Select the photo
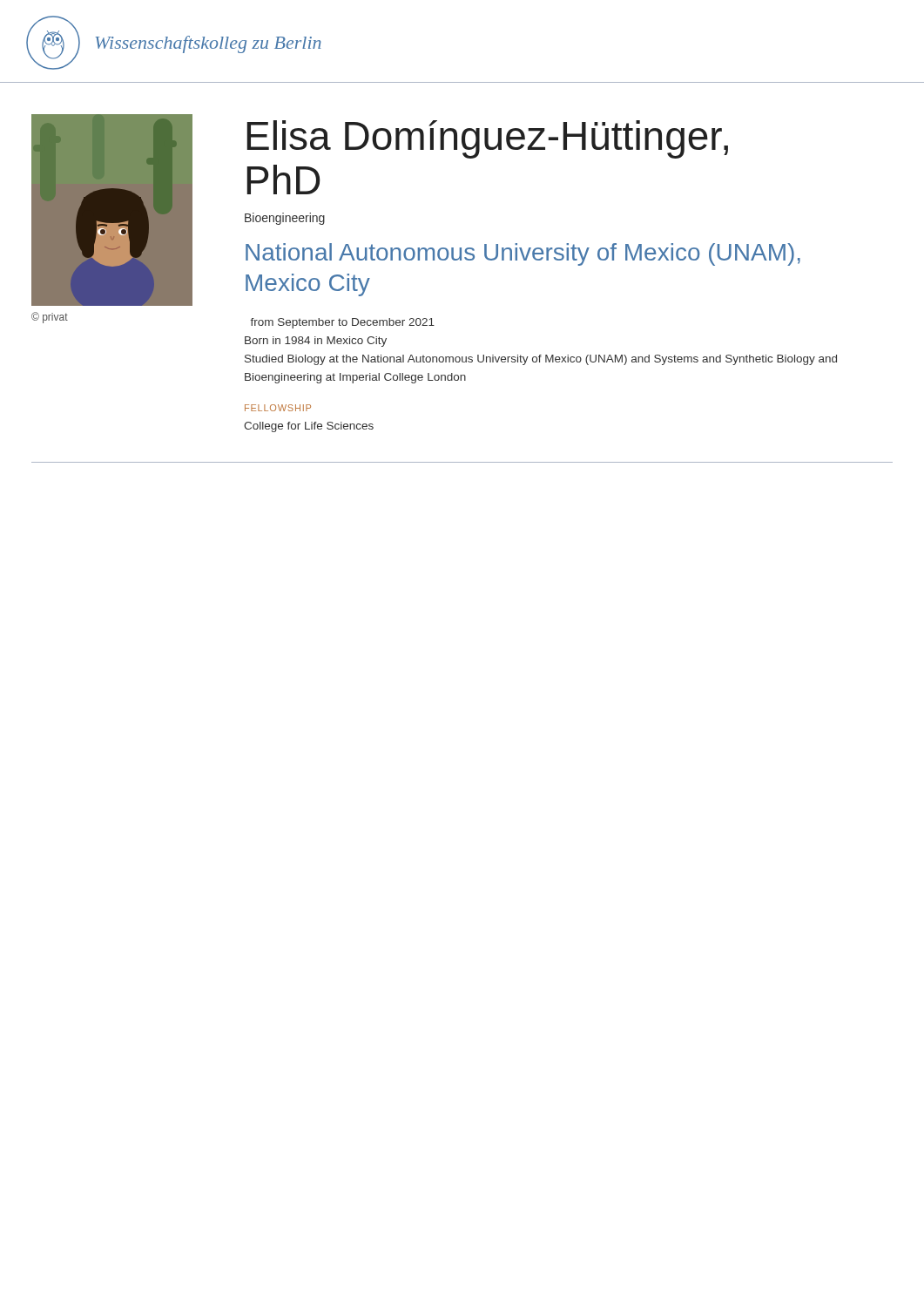Viewport: 924px width, 1307px height. pyautogui.click(x=112, y=210)
